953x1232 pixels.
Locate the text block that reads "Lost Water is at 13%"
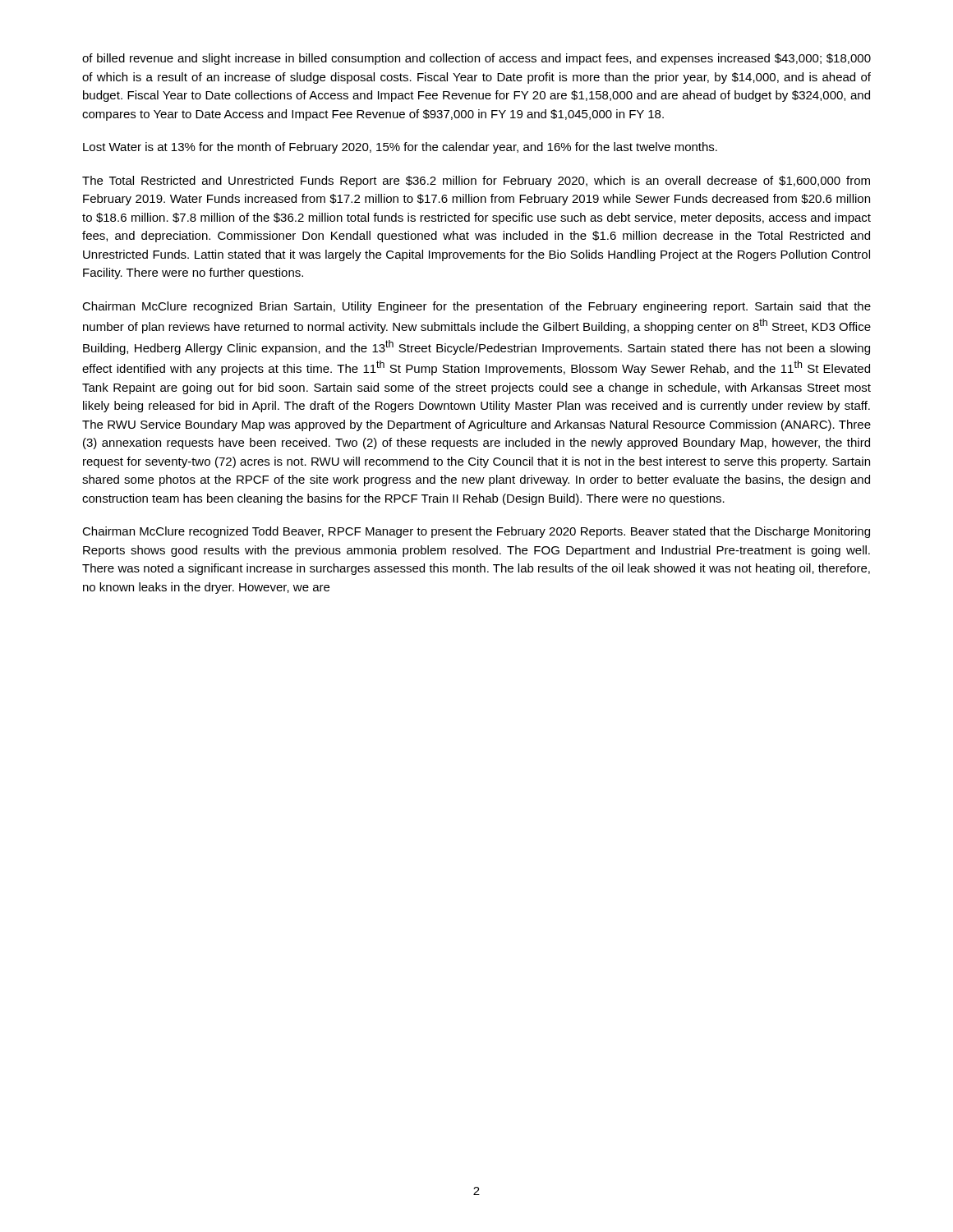click(400, 147)
